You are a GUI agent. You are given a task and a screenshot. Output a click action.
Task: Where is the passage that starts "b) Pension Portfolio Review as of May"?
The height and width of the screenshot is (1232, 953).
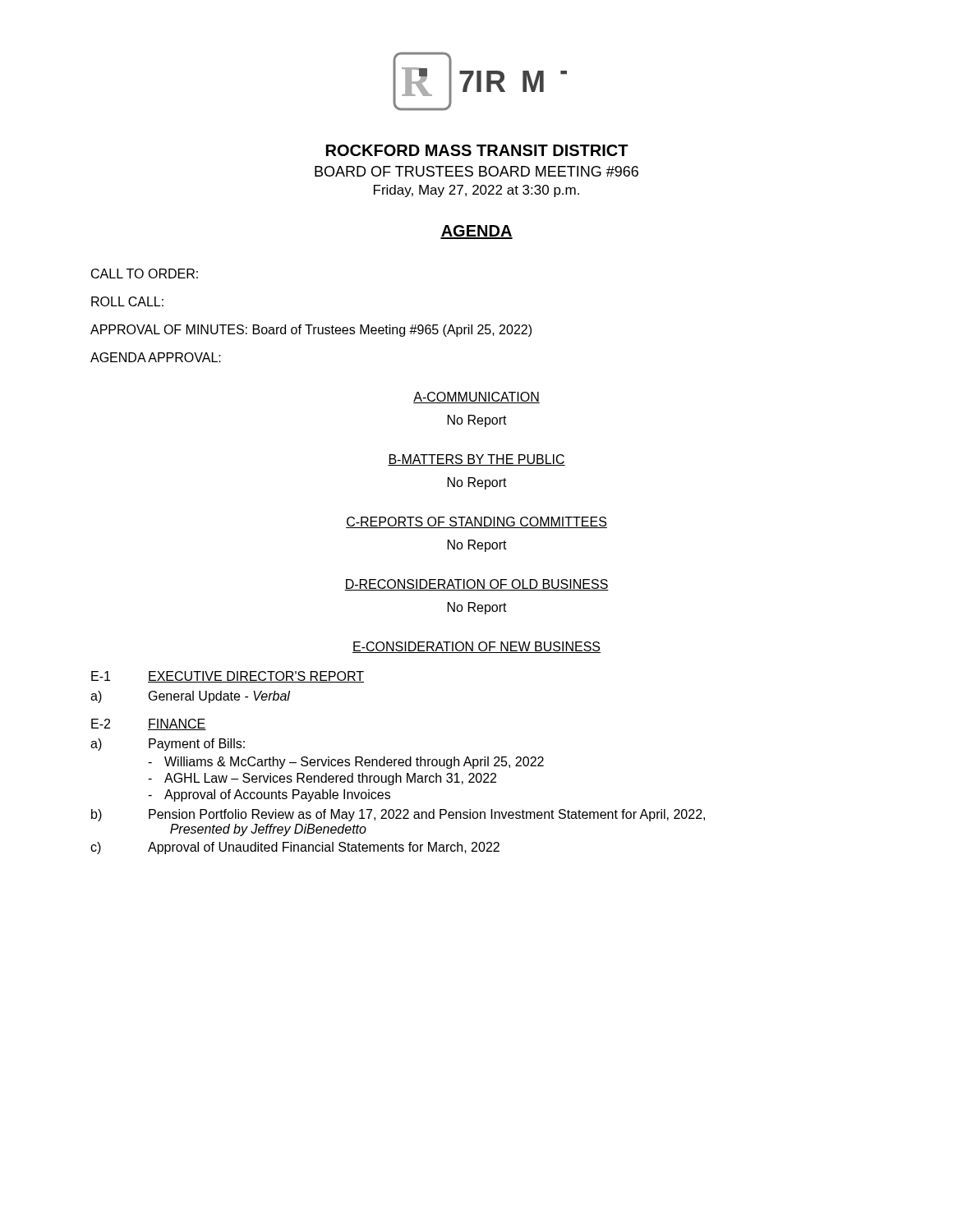click(476, 822)
